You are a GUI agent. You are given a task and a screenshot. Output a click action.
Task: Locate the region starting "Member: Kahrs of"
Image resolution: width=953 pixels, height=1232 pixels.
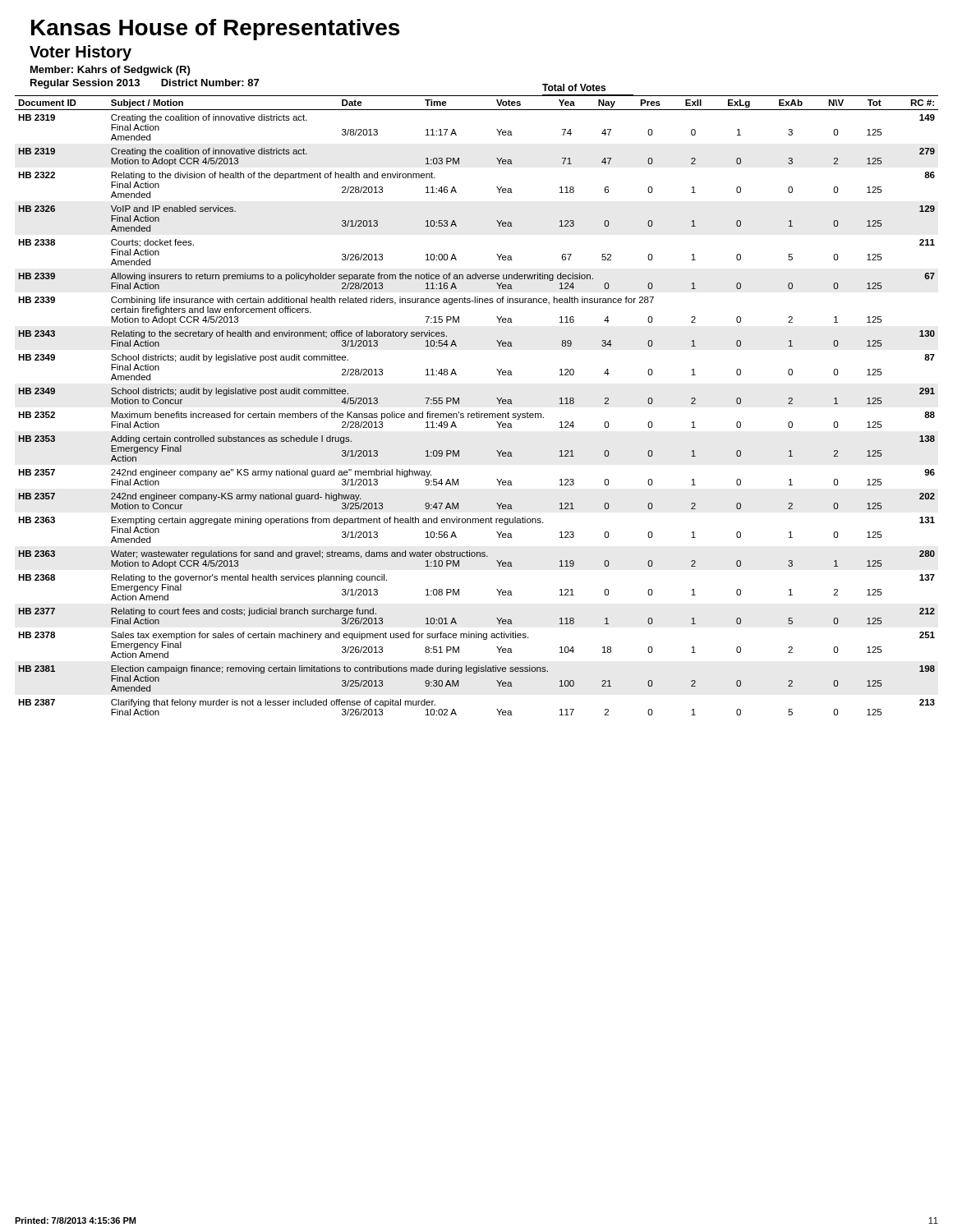[x=110, y=69]
